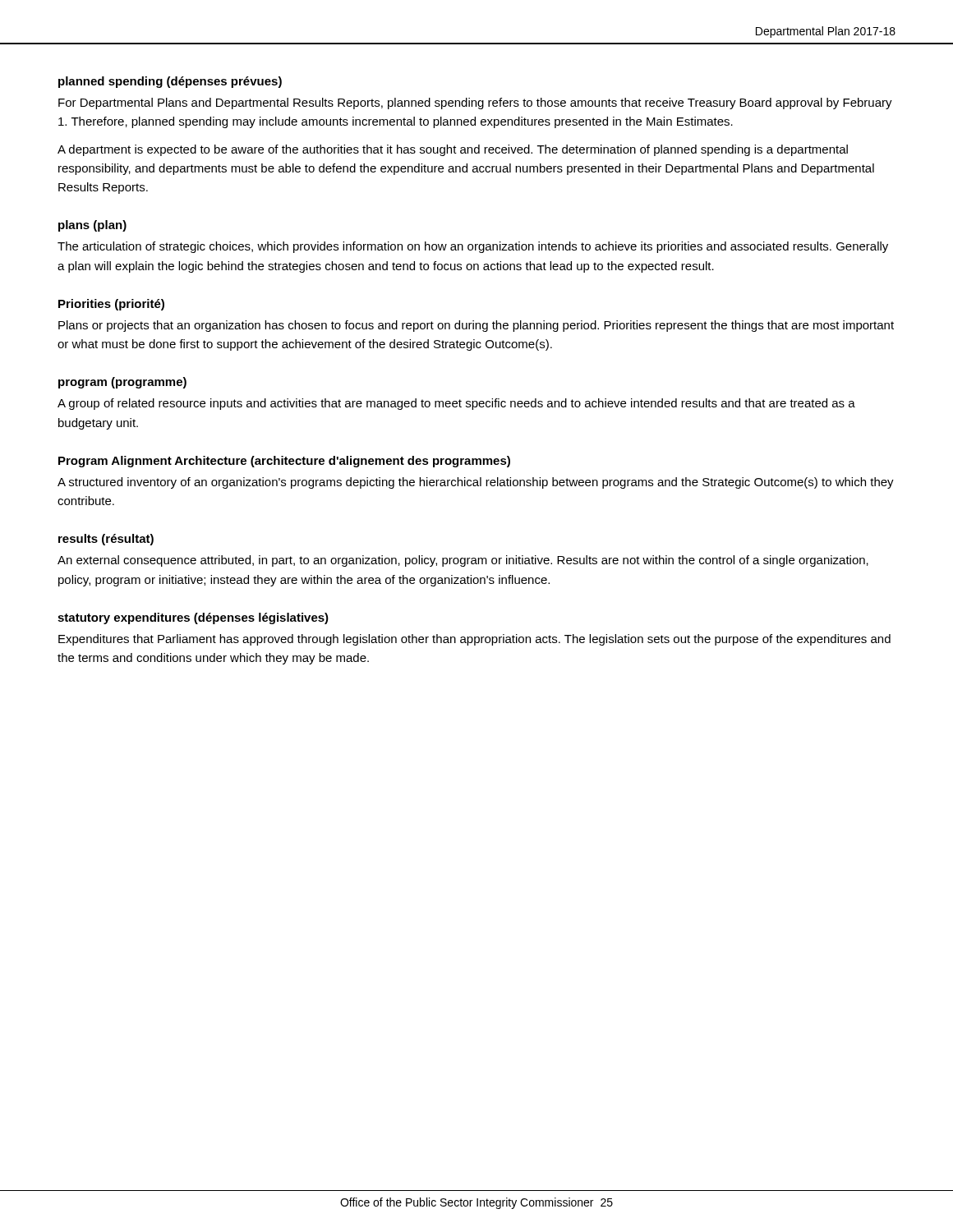Find the section header that says "statutory expenditures (dépenses législatives)"
The image size is (953, 1232).
pos(193,617)
